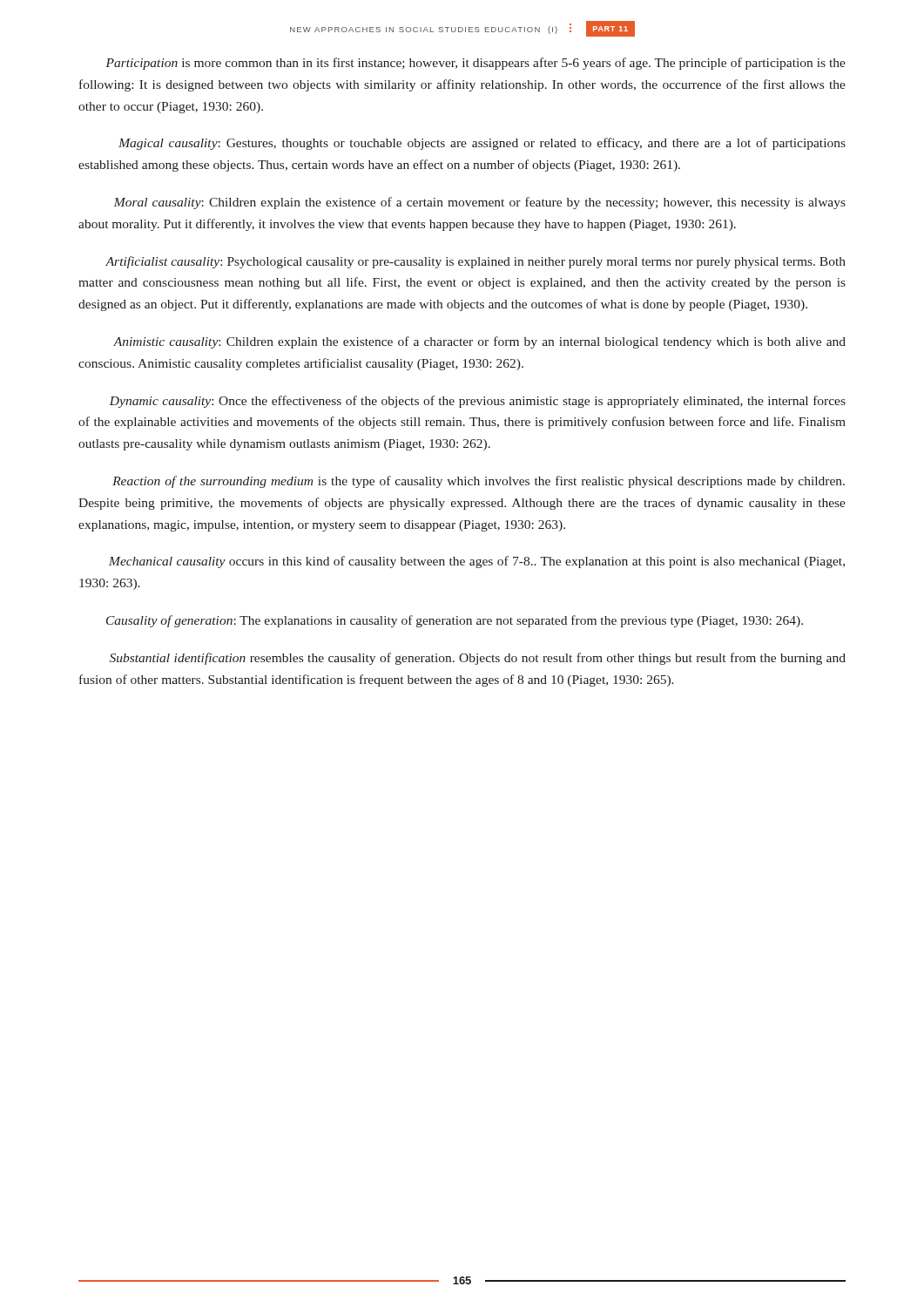This screenshot has height=1307, width=924.
Task: Locate the block of text that opens with "Causality of generation: The"
Action: click(x=441, y=620)
